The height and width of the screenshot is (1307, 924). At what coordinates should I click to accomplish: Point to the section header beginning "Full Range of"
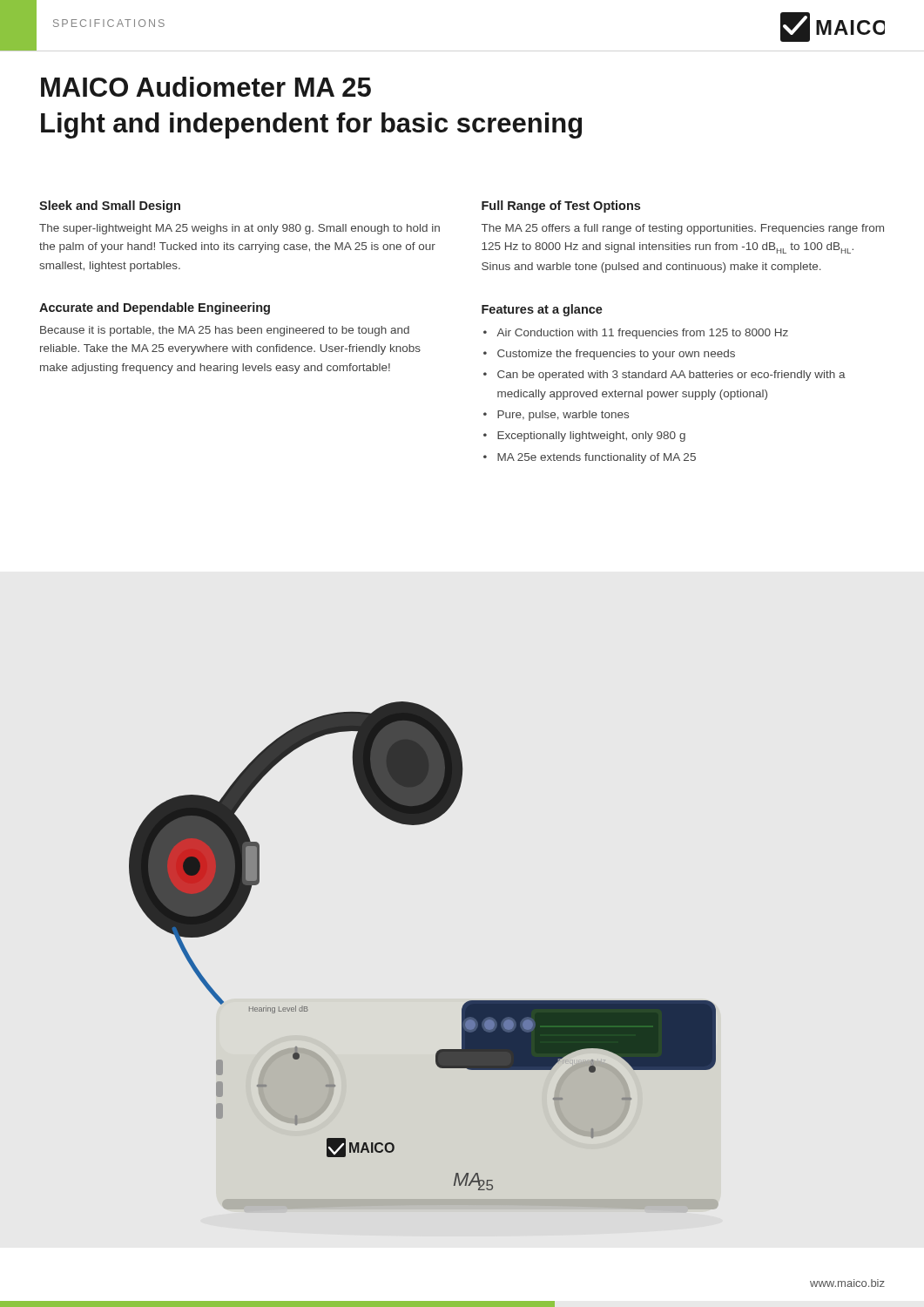pos(561,206)
